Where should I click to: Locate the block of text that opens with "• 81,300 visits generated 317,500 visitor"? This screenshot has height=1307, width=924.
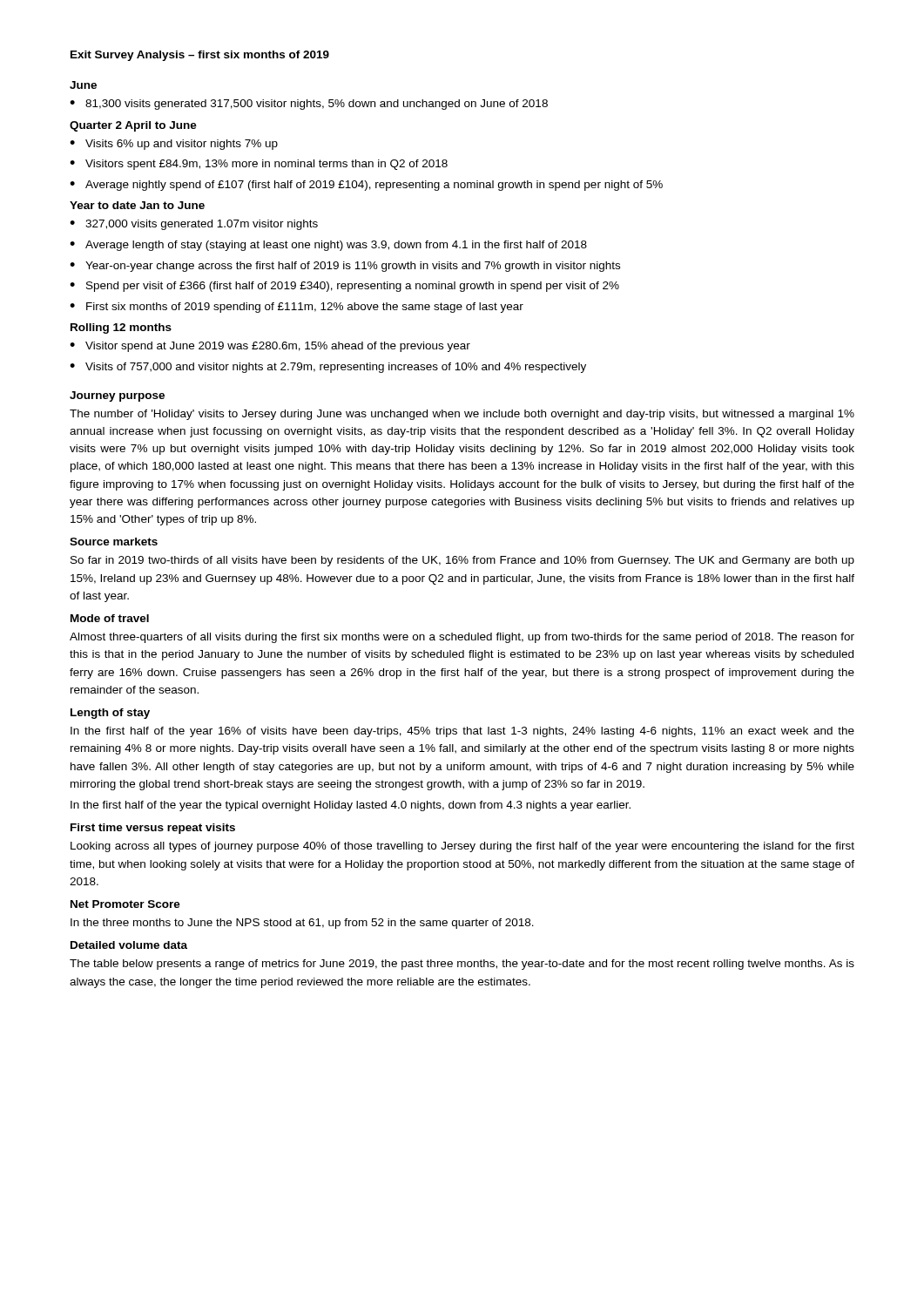pyautogui.click(x=462, y=104)
